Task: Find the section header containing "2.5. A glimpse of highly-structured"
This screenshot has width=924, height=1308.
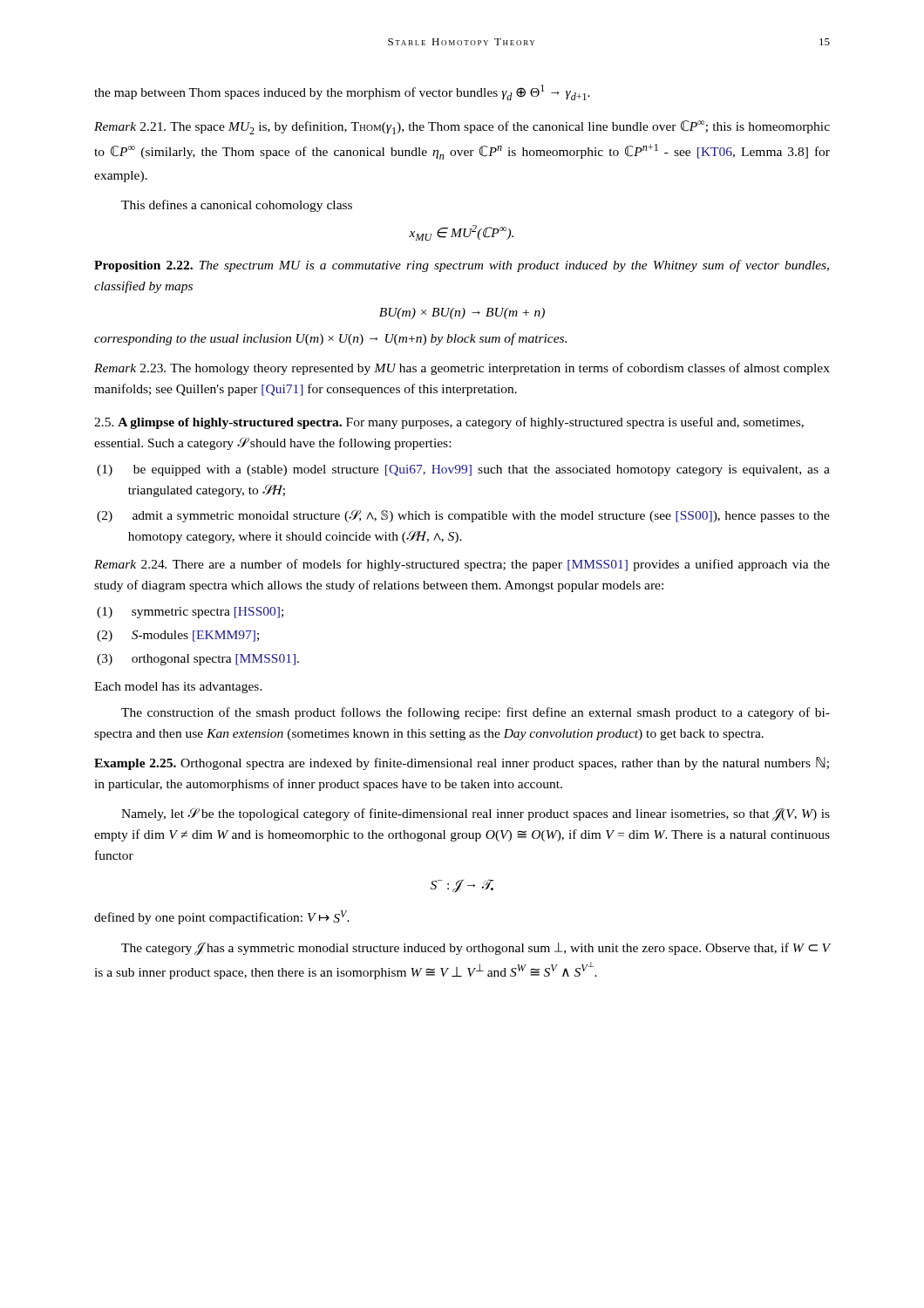Action: tap(449, 432)
